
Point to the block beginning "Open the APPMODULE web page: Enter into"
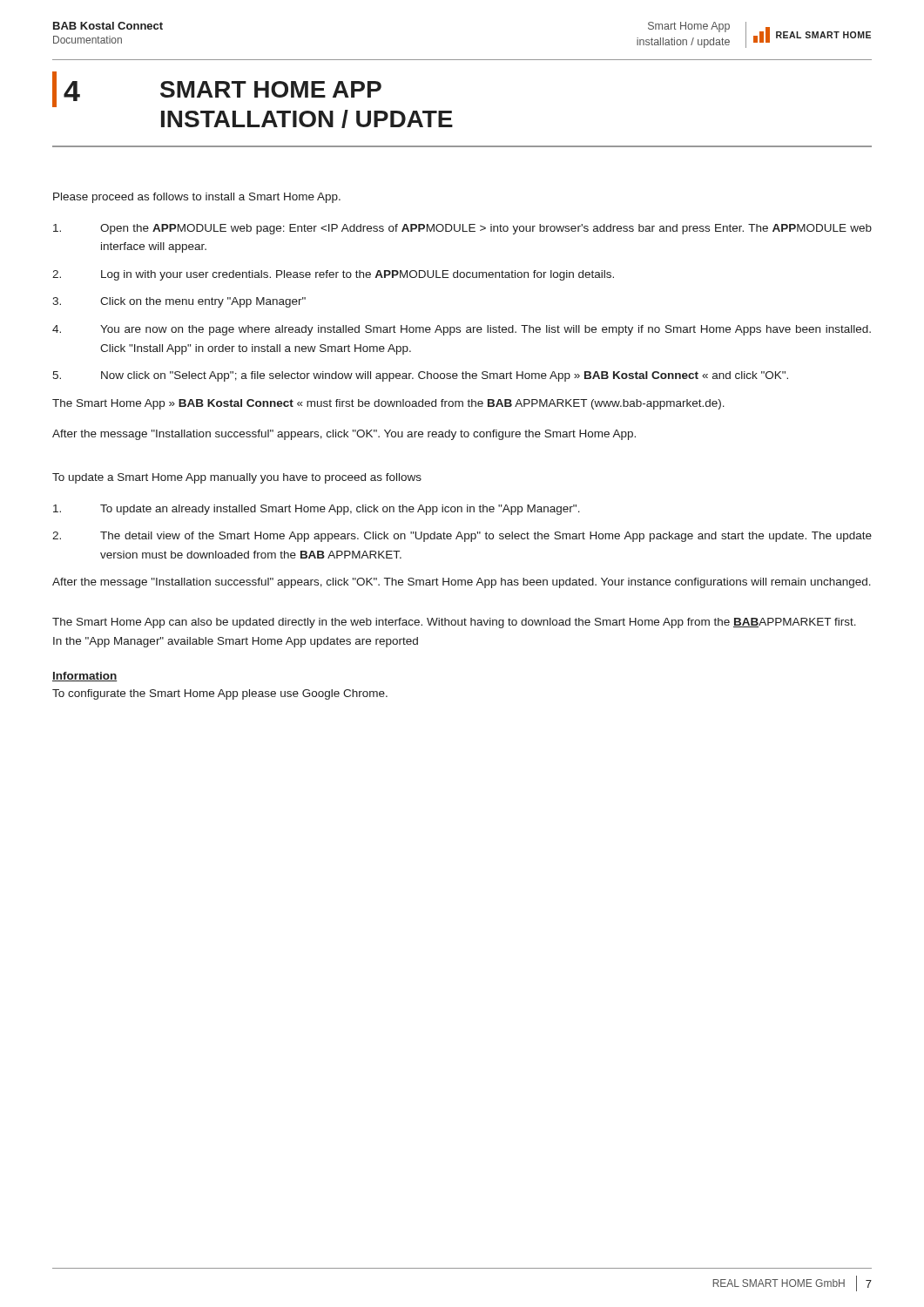tap(462, 237)
